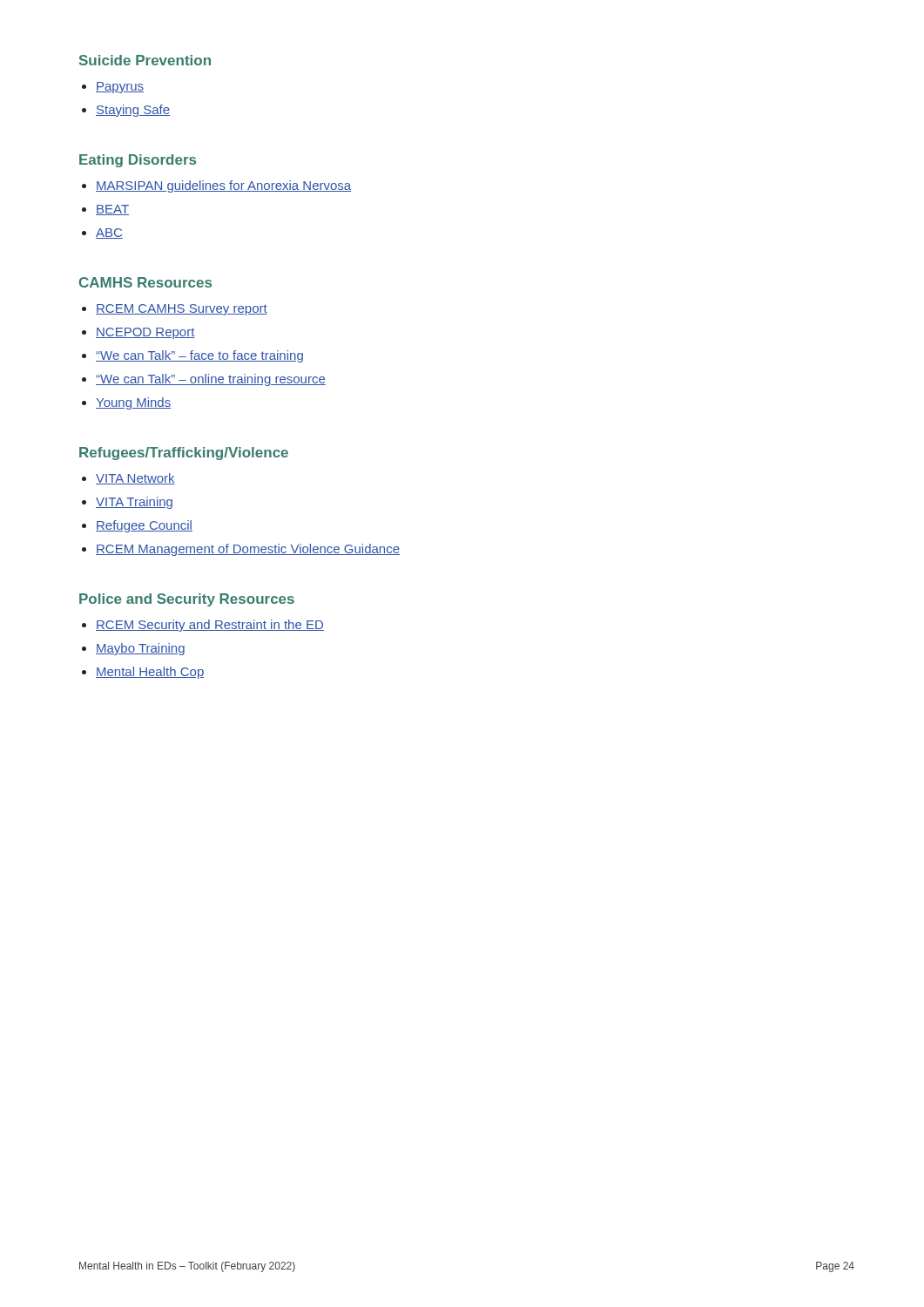
Task: Locate the text "Police and Security Resources"
Action: tap(187, 599)
